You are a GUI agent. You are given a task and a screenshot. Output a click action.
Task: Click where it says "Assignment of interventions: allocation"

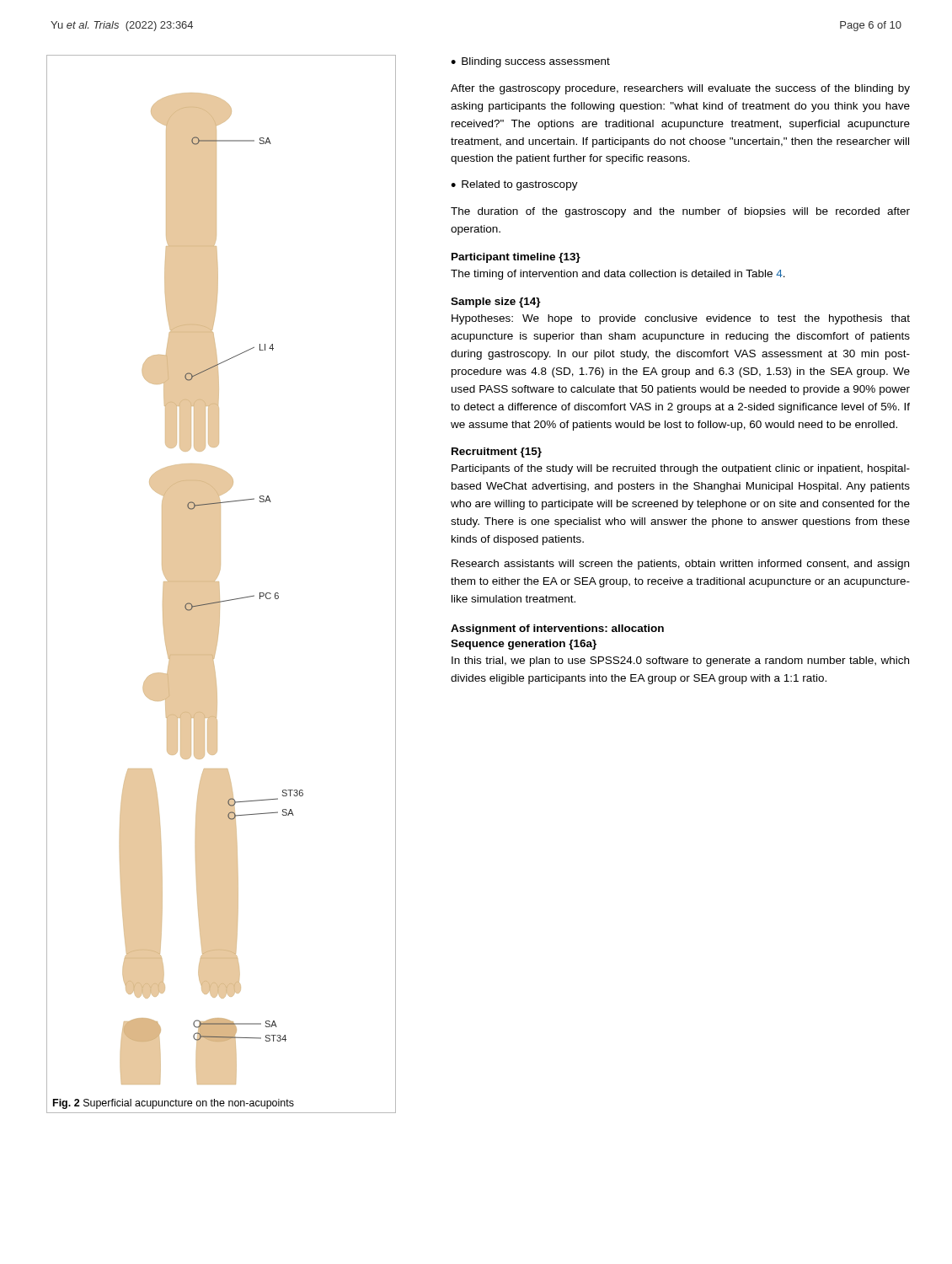(558, 628)
